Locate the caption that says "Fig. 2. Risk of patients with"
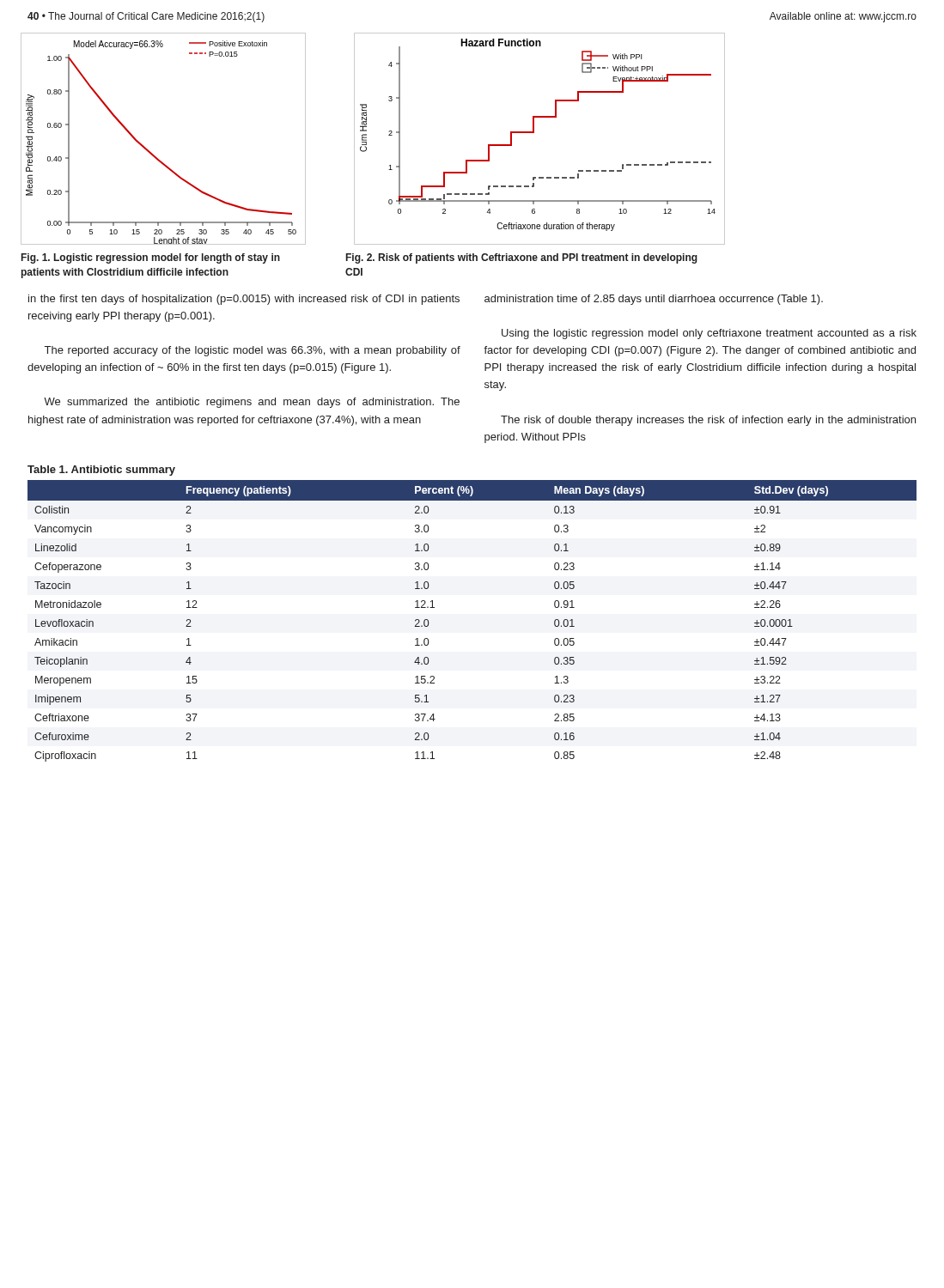The image size is (944, 1288). click(x=521, y=265)
